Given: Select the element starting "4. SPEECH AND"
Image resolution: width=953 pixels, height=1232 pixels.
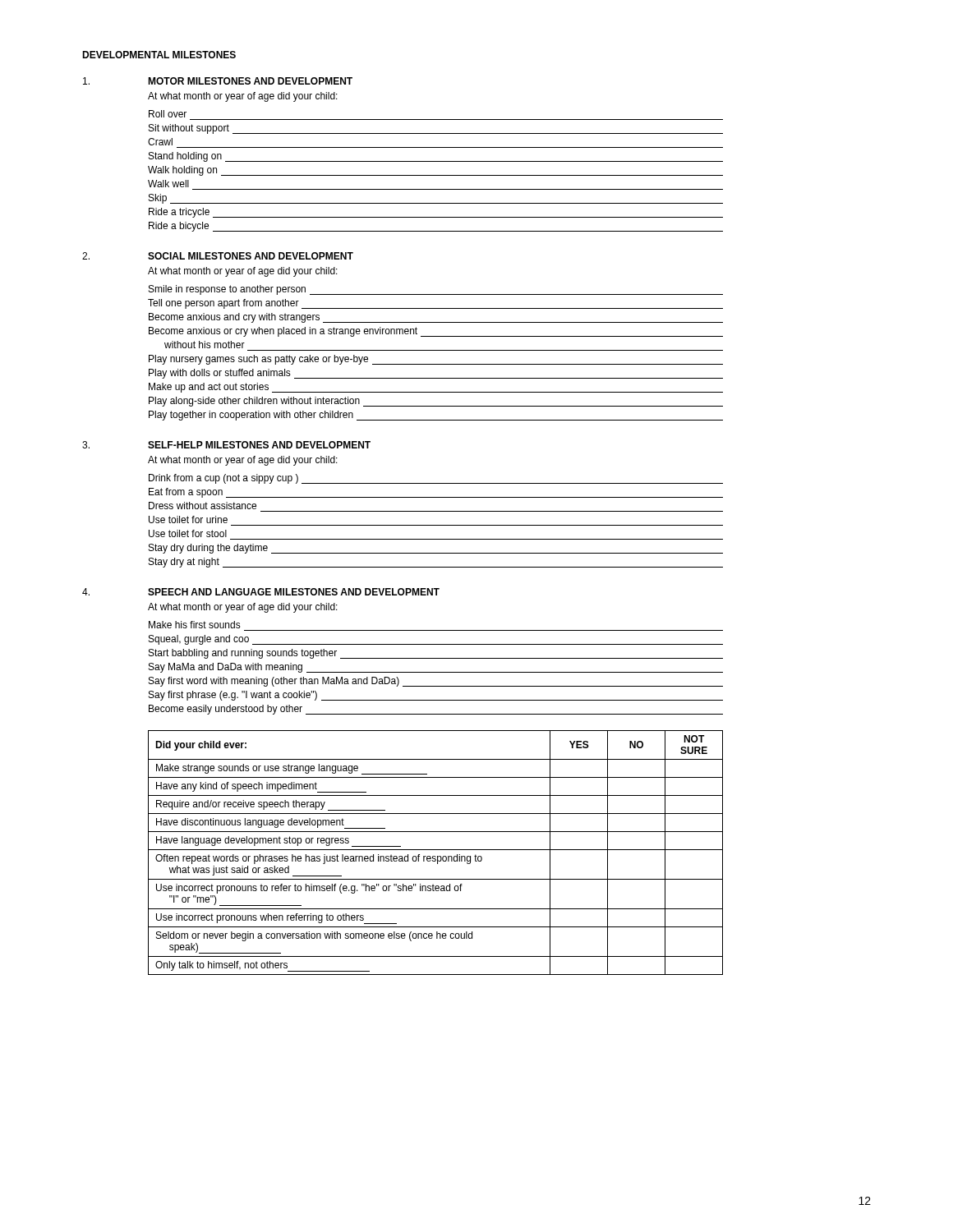Looking at the screenshot, I should click(x=403, y=650).
